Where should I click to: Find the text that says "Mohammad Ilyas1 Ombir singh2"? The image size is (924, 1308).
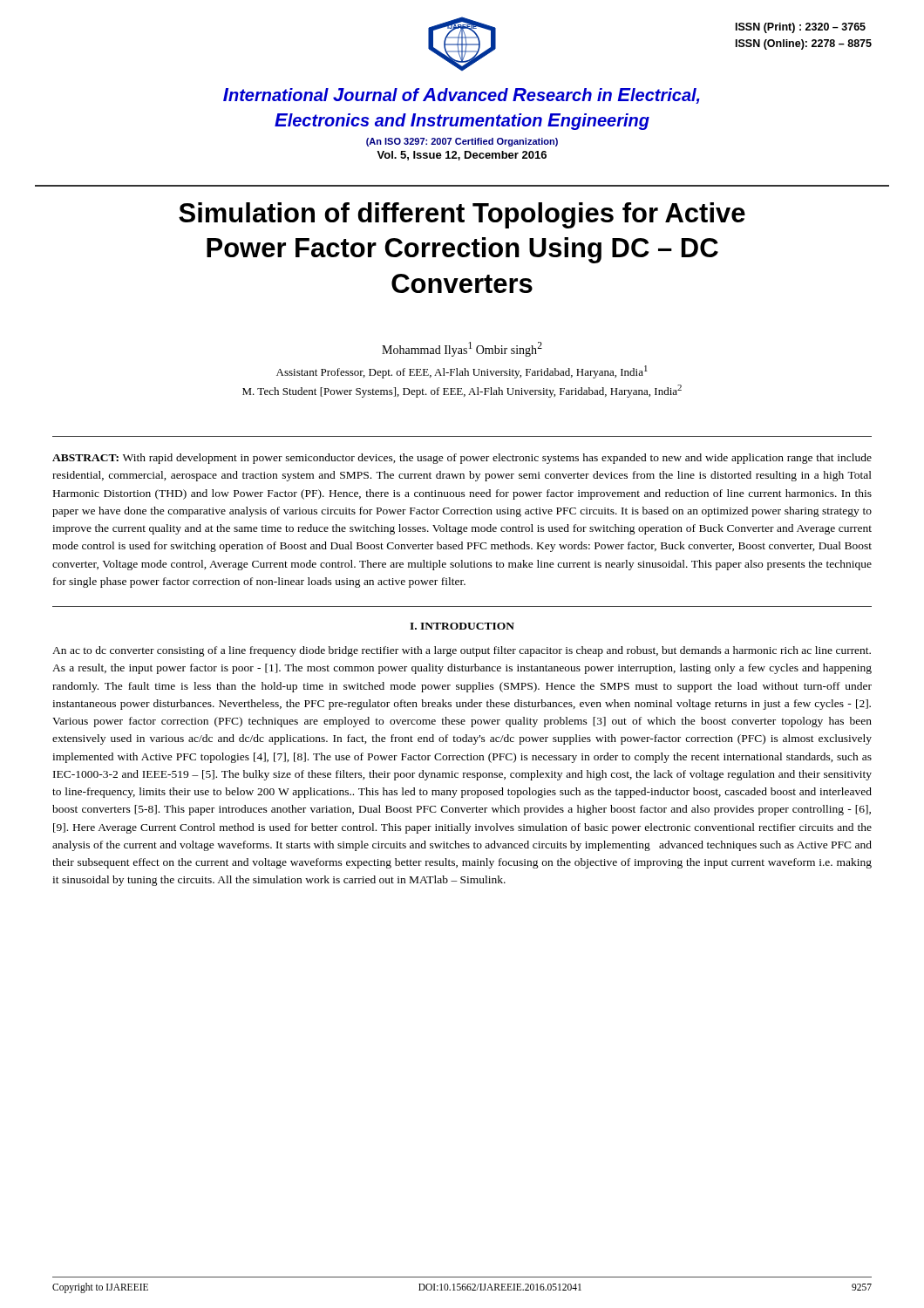pyautogui.click(x=462, y=348)
